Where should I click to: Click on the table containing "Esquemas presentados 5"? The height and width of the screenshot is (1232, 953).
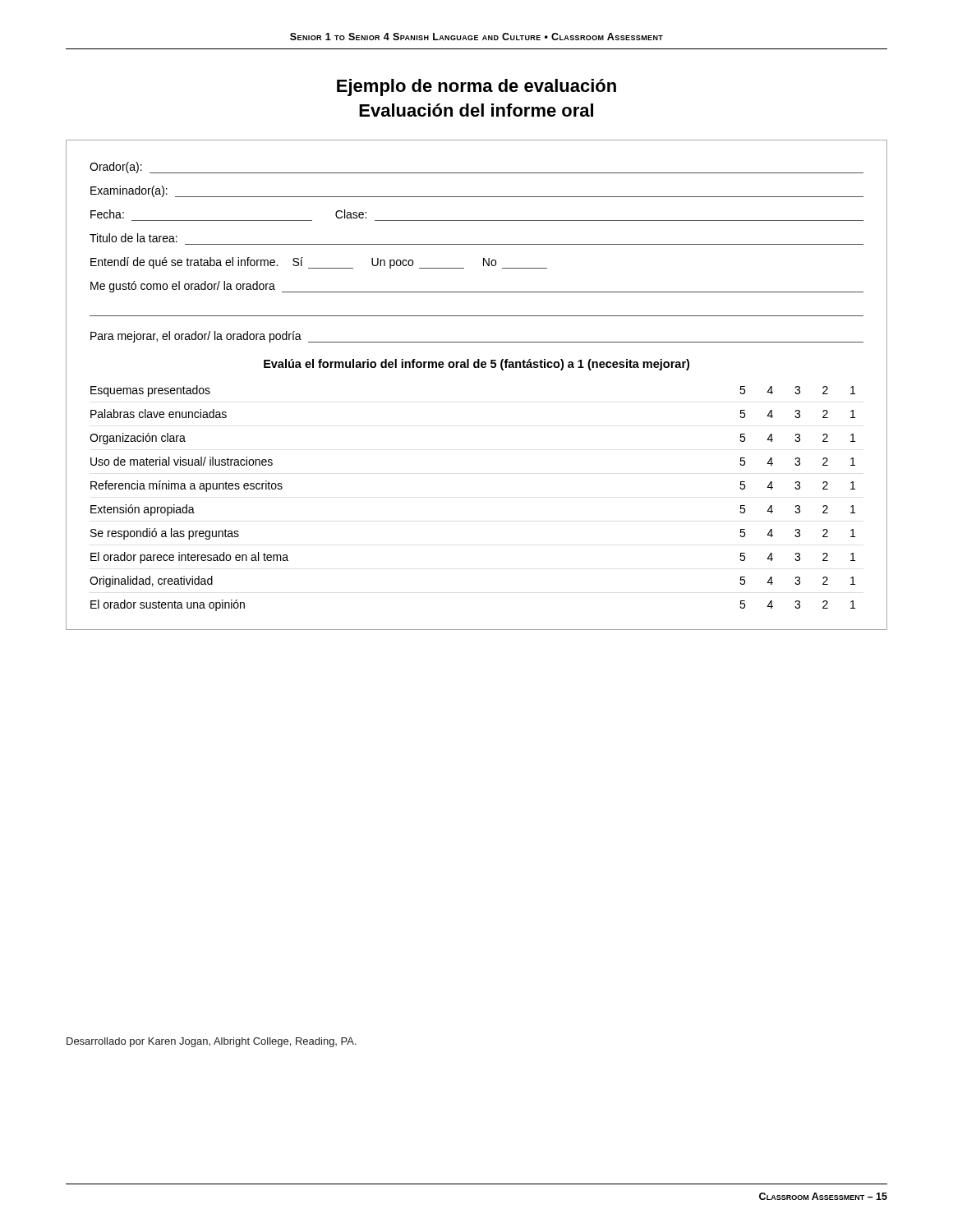tap(476, 499)
